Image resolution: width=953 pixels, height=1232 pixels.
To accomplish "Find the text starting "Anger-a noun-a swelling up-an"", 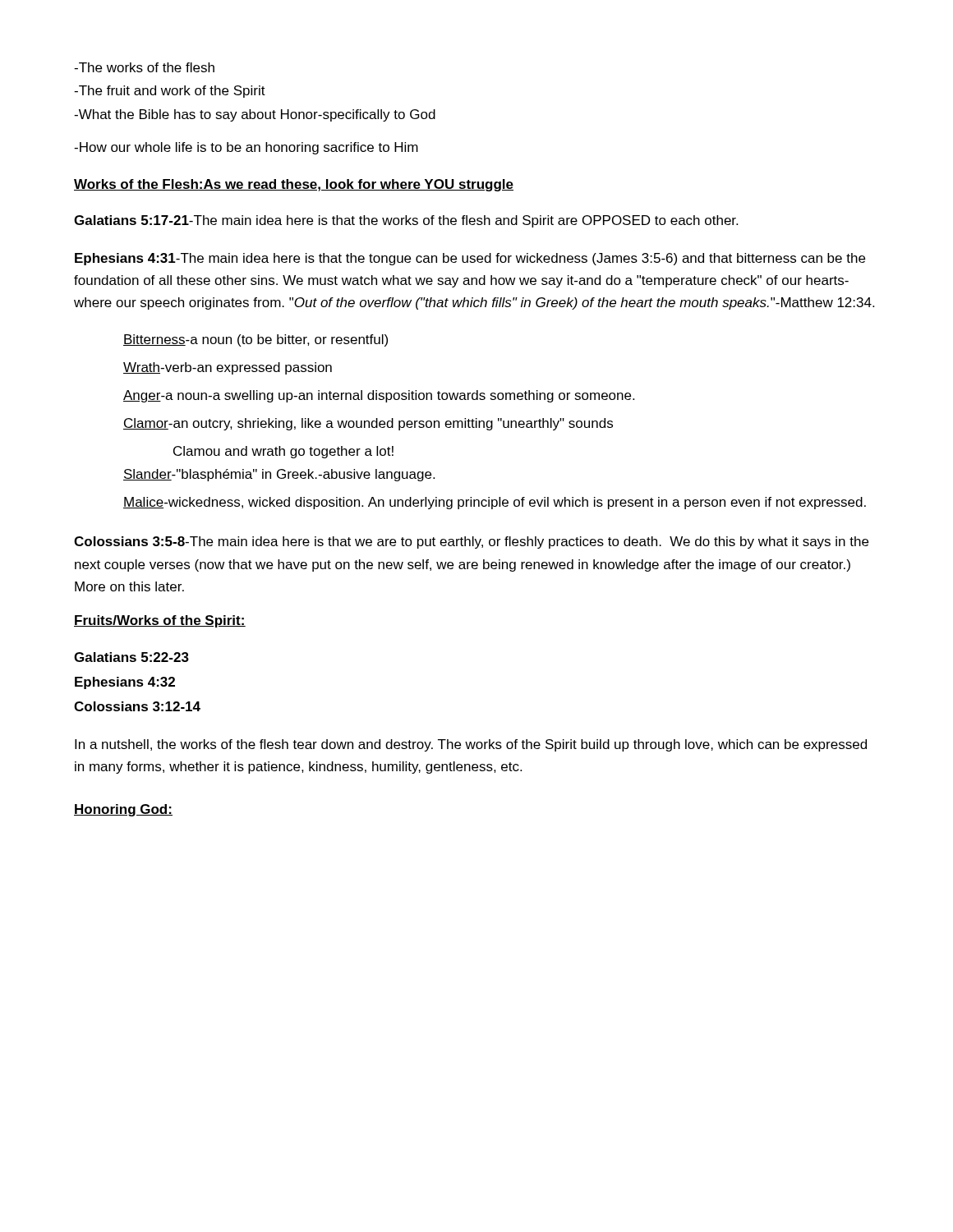I will [379, 396].
